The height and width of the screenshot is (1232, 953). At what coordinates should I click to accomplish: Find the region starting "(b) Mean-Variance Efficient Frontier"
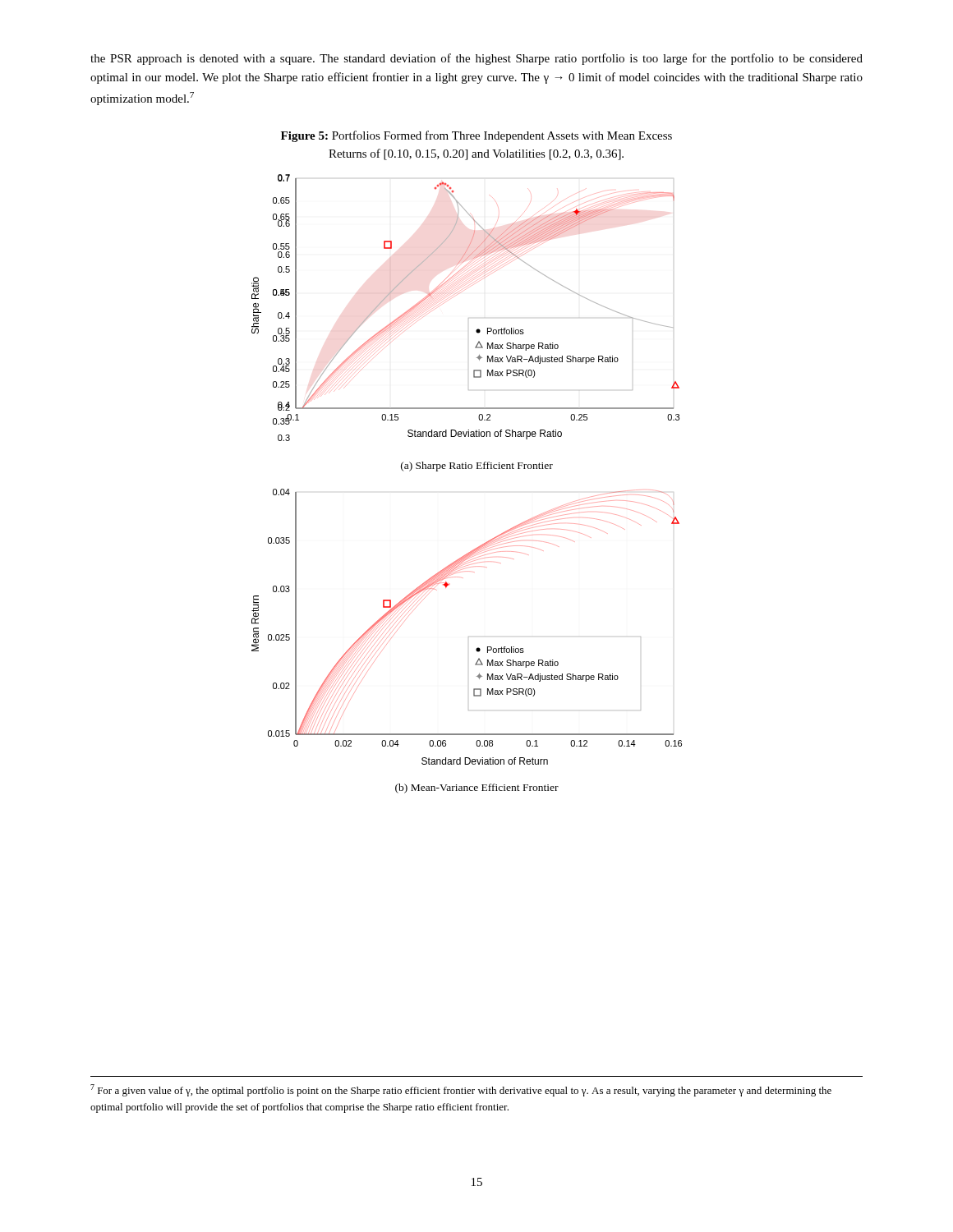click(x=476, y=787)
